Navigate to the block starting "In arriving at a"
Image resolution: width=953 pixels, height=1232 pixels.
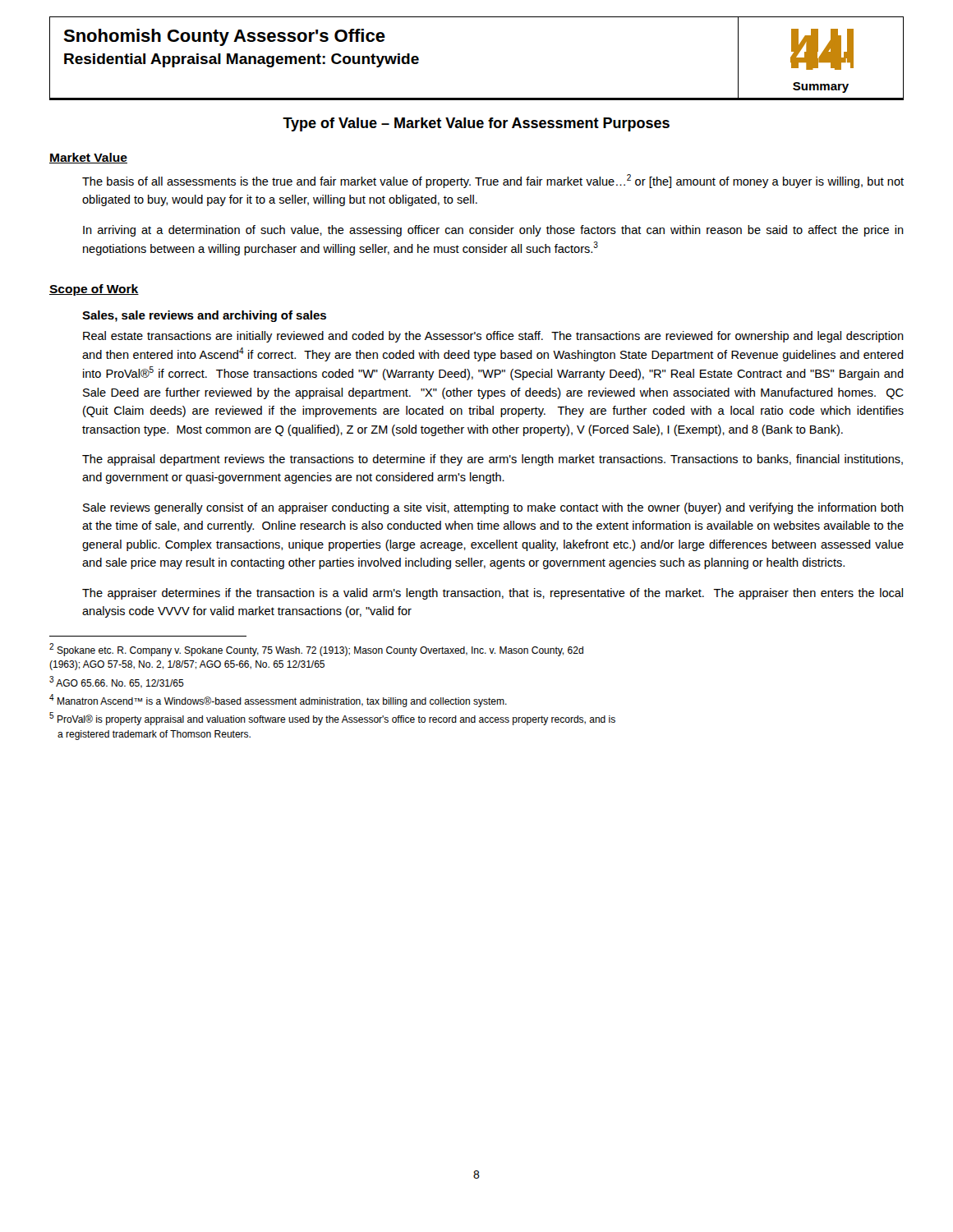(493, 239)
